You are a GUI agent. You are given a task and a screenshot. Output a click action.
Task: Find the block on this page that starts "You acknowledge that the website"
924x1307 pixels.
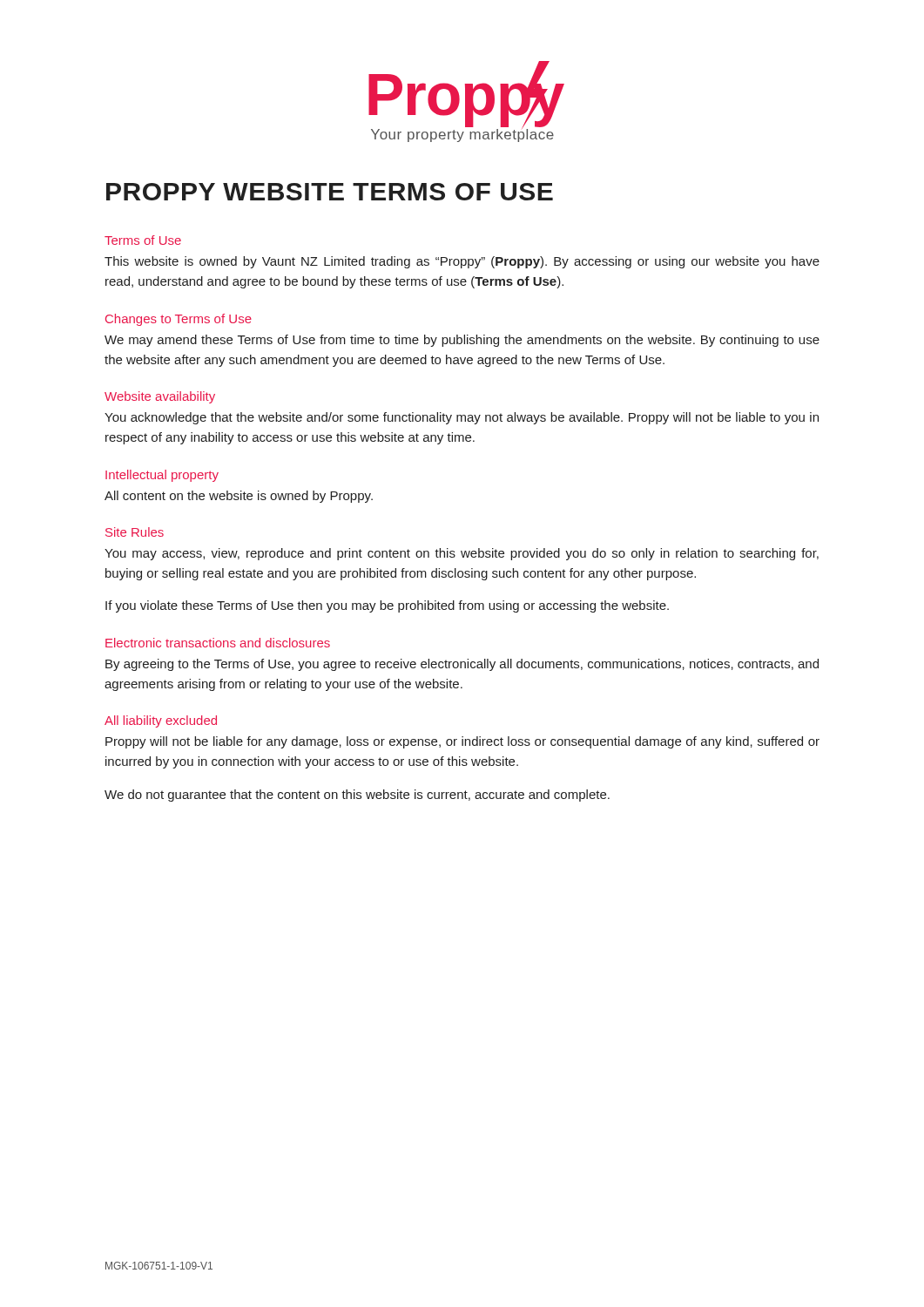pyautogui.click(x=462, y=427)
